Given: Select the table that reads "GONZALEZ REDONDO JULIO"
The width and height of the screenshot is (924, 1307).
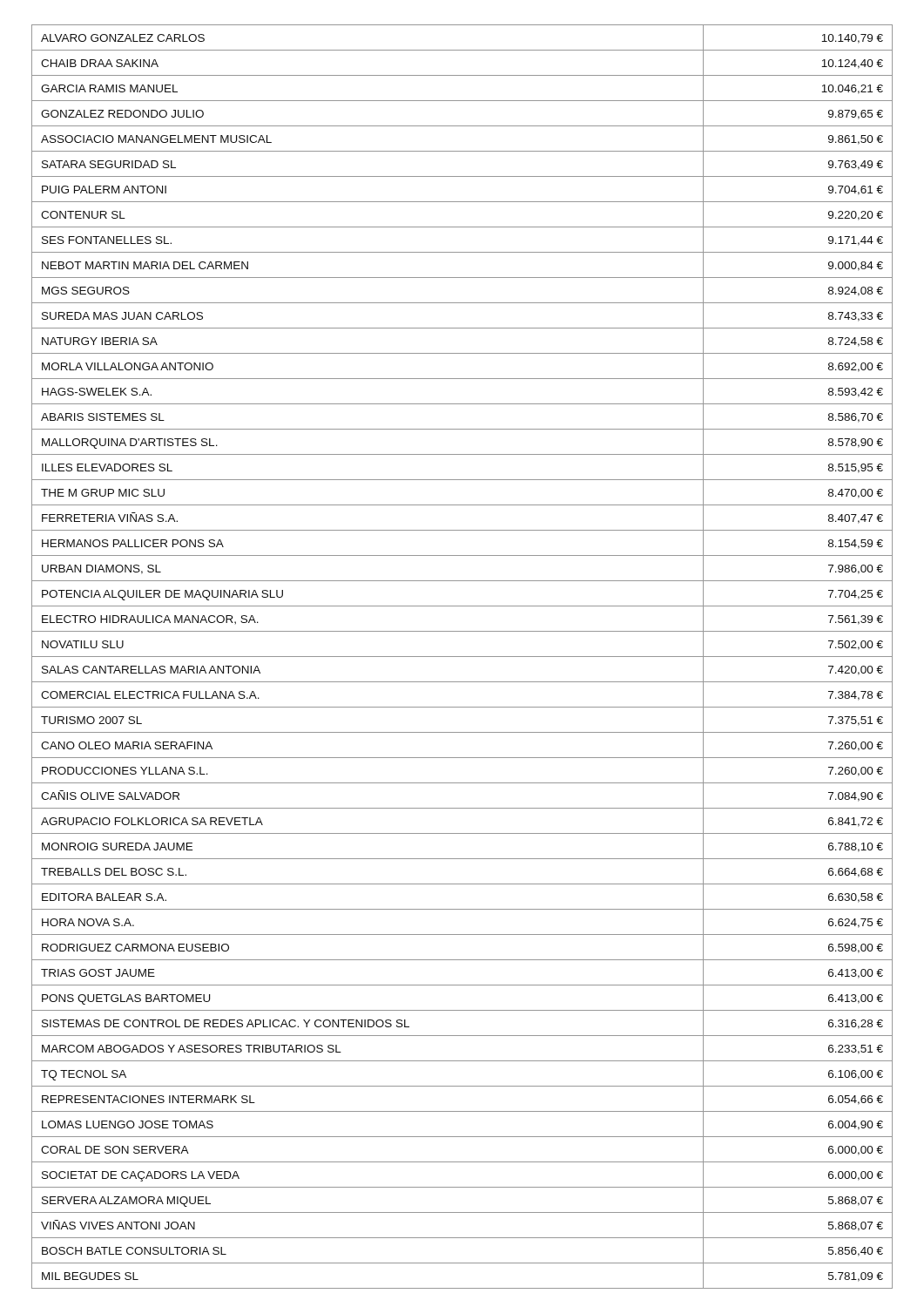Looking at the screenshot, I should tap(462, 657).
